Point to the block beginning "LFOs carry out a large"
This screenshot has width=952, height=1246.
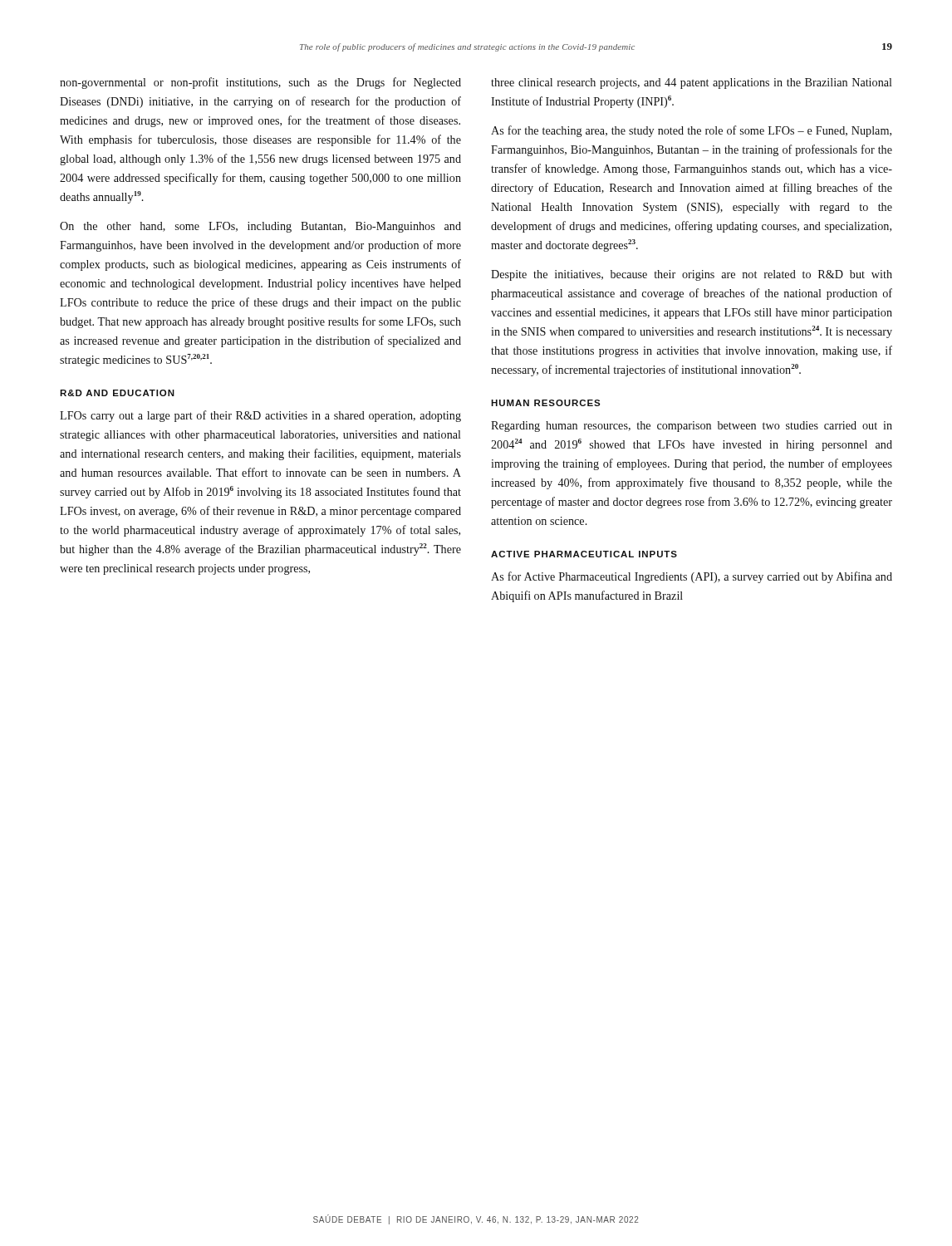click(260, 492)
